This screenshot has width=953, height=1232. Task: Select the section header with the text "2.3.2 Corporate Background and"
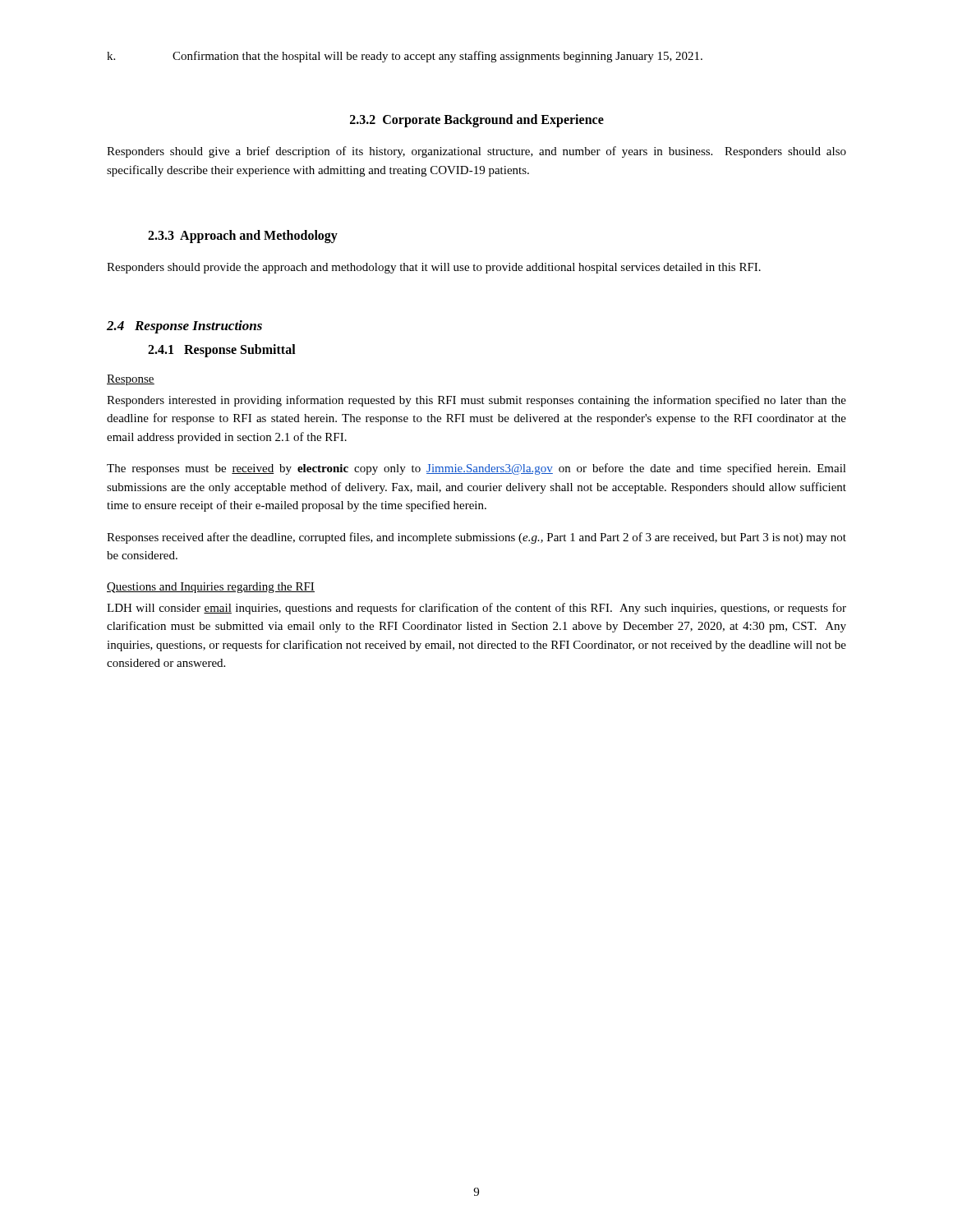coord(476,120)
